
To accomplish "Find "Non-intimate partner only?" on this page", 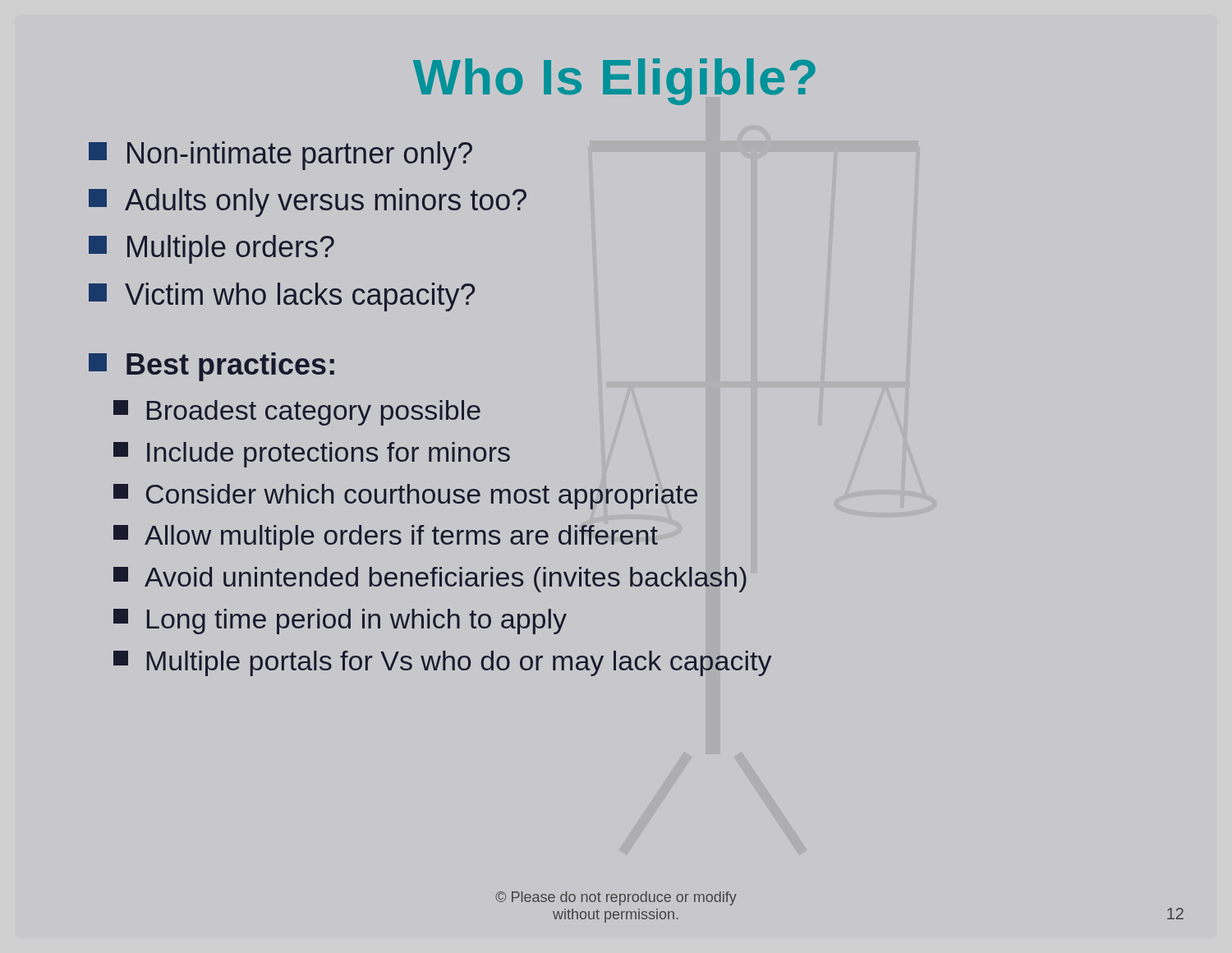I will 281,153.
